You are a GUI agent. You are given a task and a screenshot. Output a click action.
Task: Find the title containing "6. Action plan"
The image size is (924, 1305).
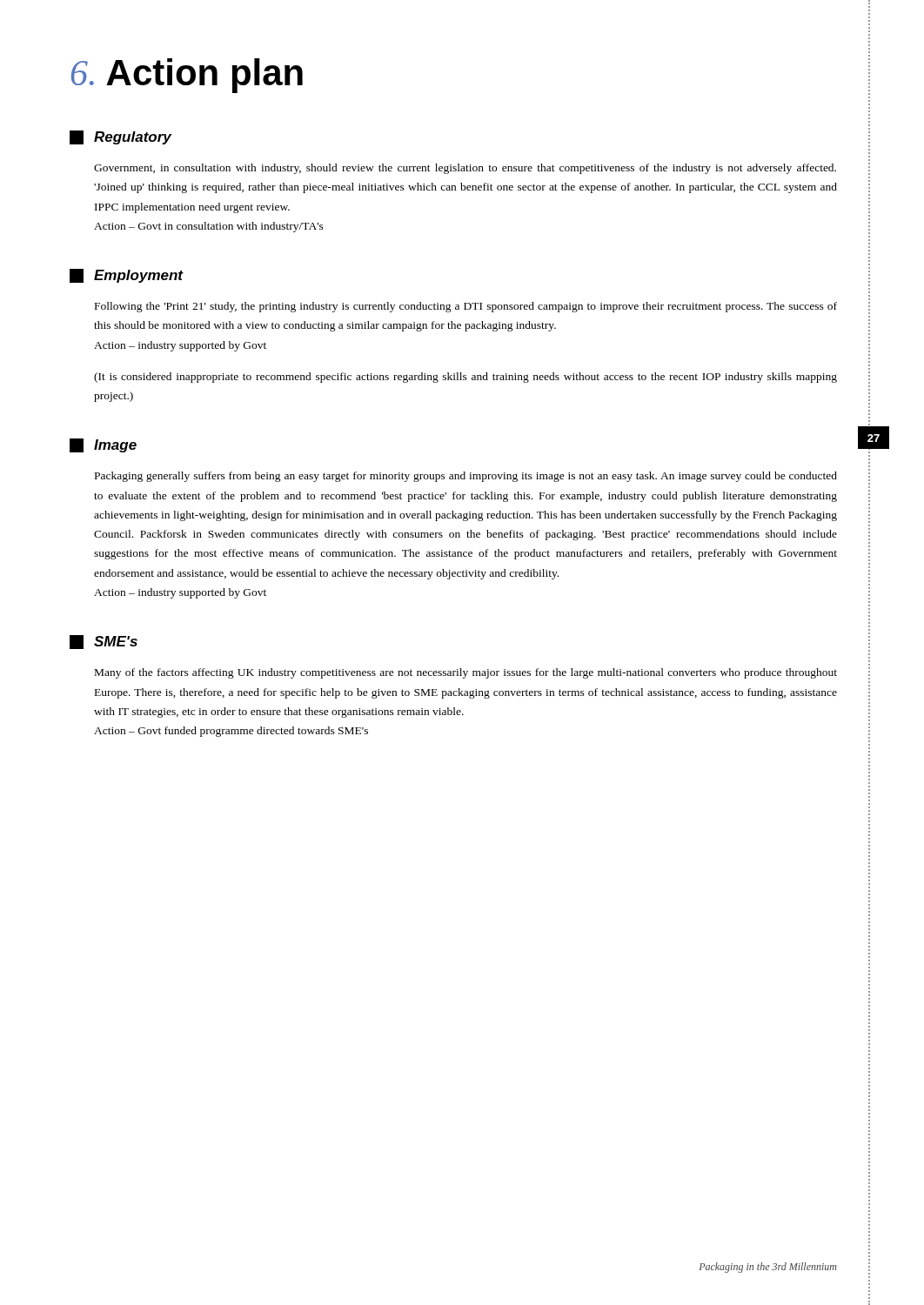click(x=187, y=73)
